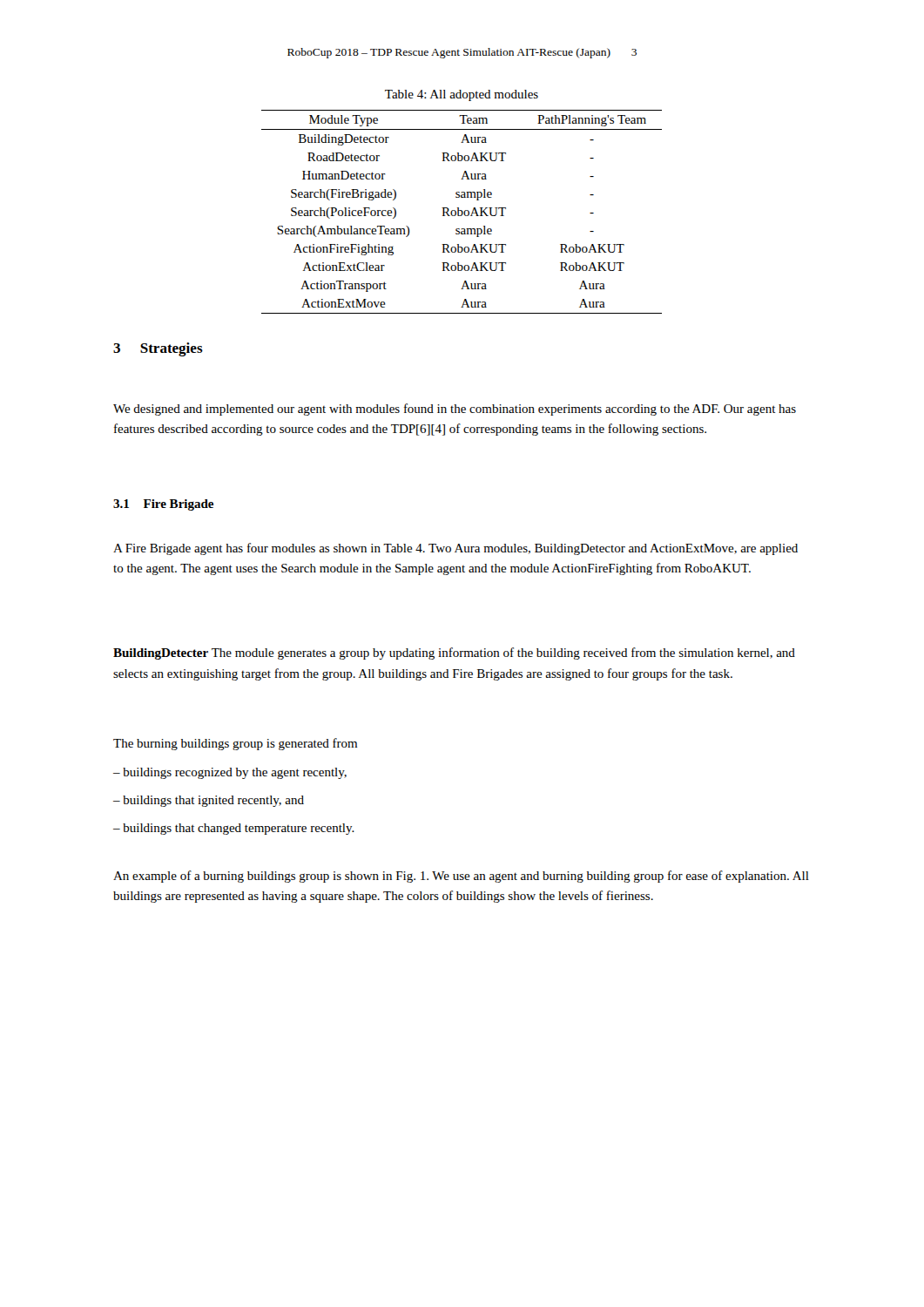Image resolution: width=924 pixels, height=1307 pixels.
Task: Where does it say "The burning buildings group is generated from"?
Action: click(235, 743)
